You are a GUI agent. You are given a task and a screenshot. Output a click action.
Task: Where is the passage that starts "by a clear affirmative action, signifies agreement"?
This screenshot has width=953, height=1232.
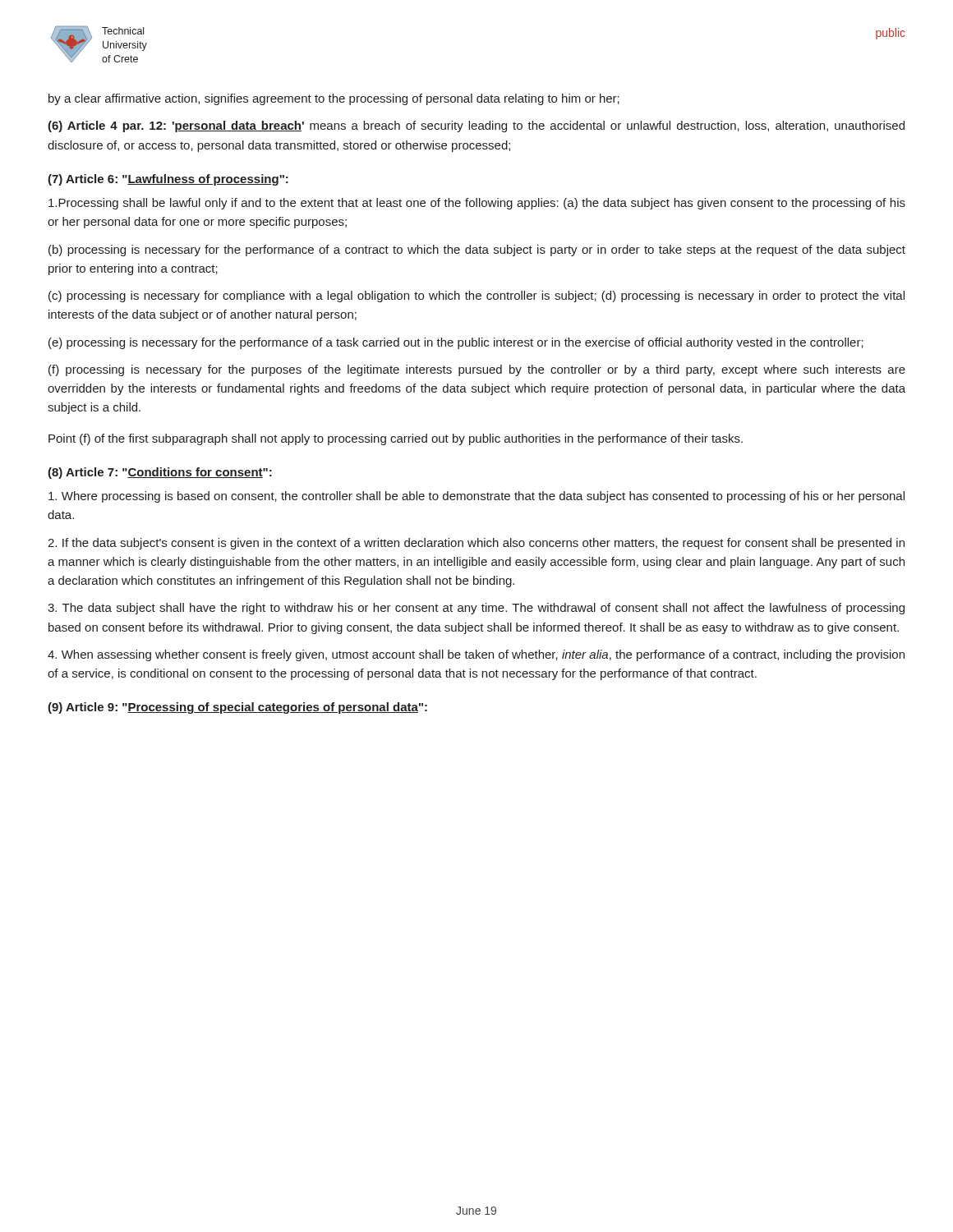[334, 98]
